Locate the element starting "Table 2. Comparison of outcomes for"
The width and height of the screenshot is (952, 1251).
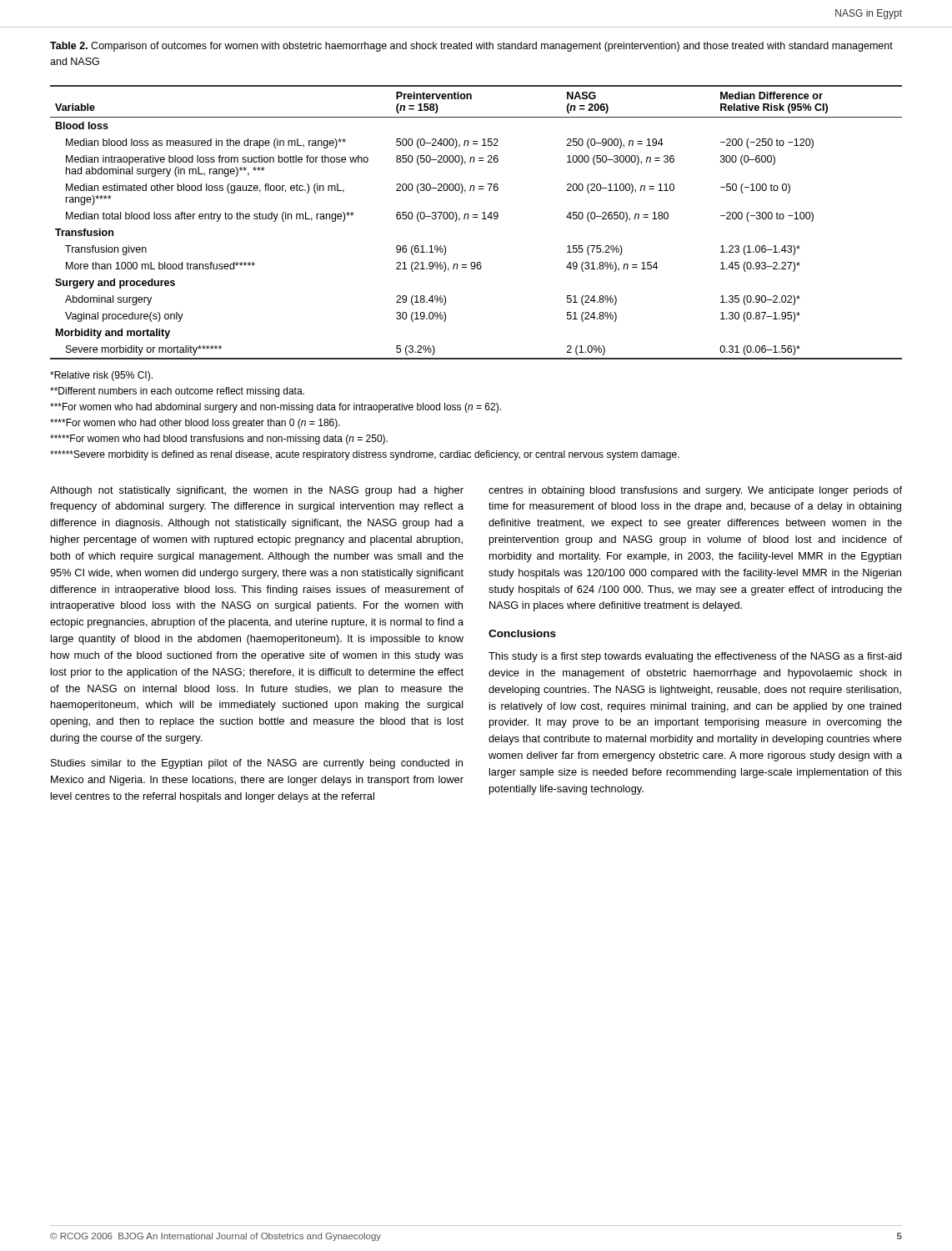[x=471, y=54]
